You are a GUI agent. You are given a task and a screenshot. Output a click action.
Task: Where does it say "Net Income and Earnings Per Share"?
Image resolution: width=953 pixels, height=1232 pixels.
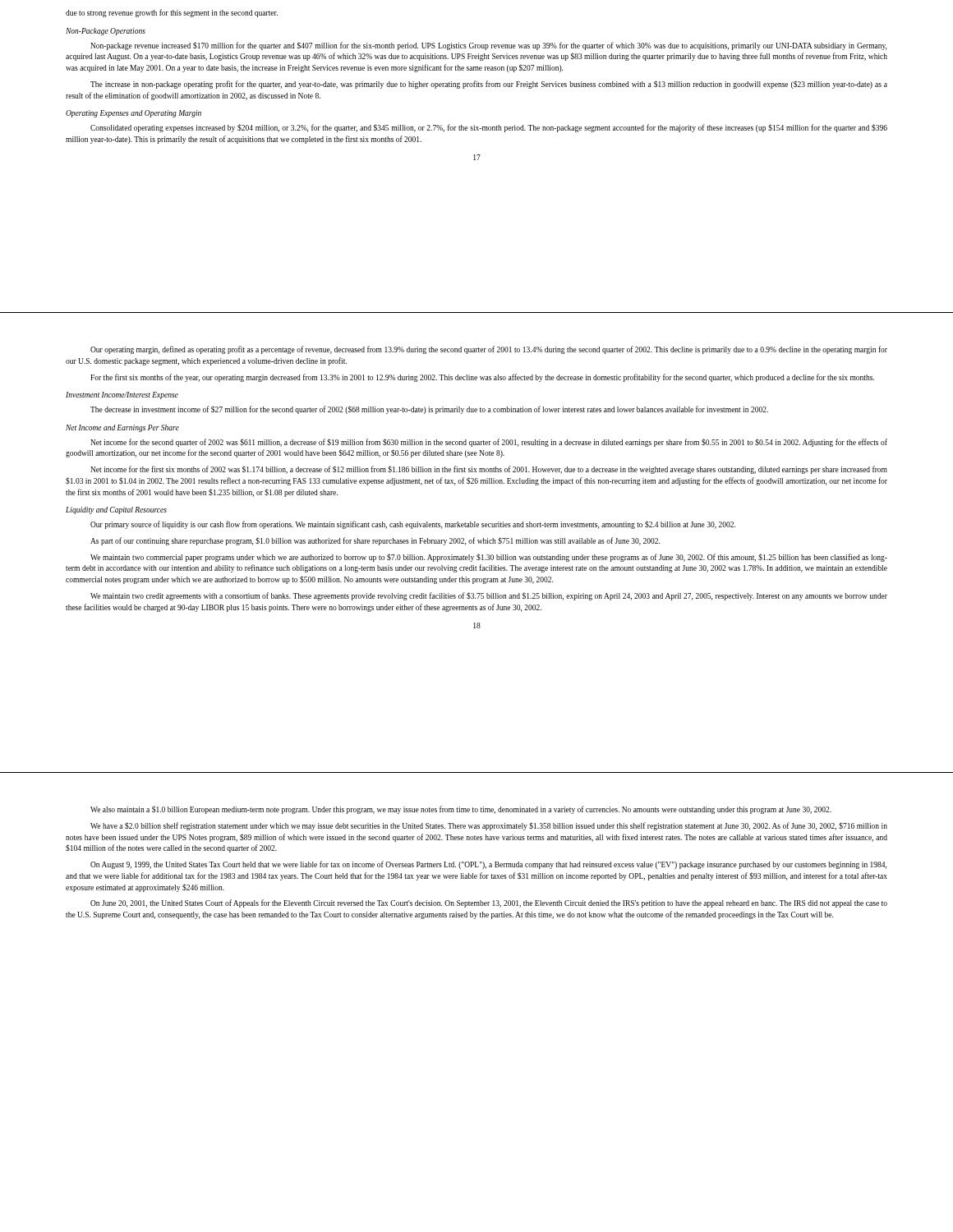122,428
